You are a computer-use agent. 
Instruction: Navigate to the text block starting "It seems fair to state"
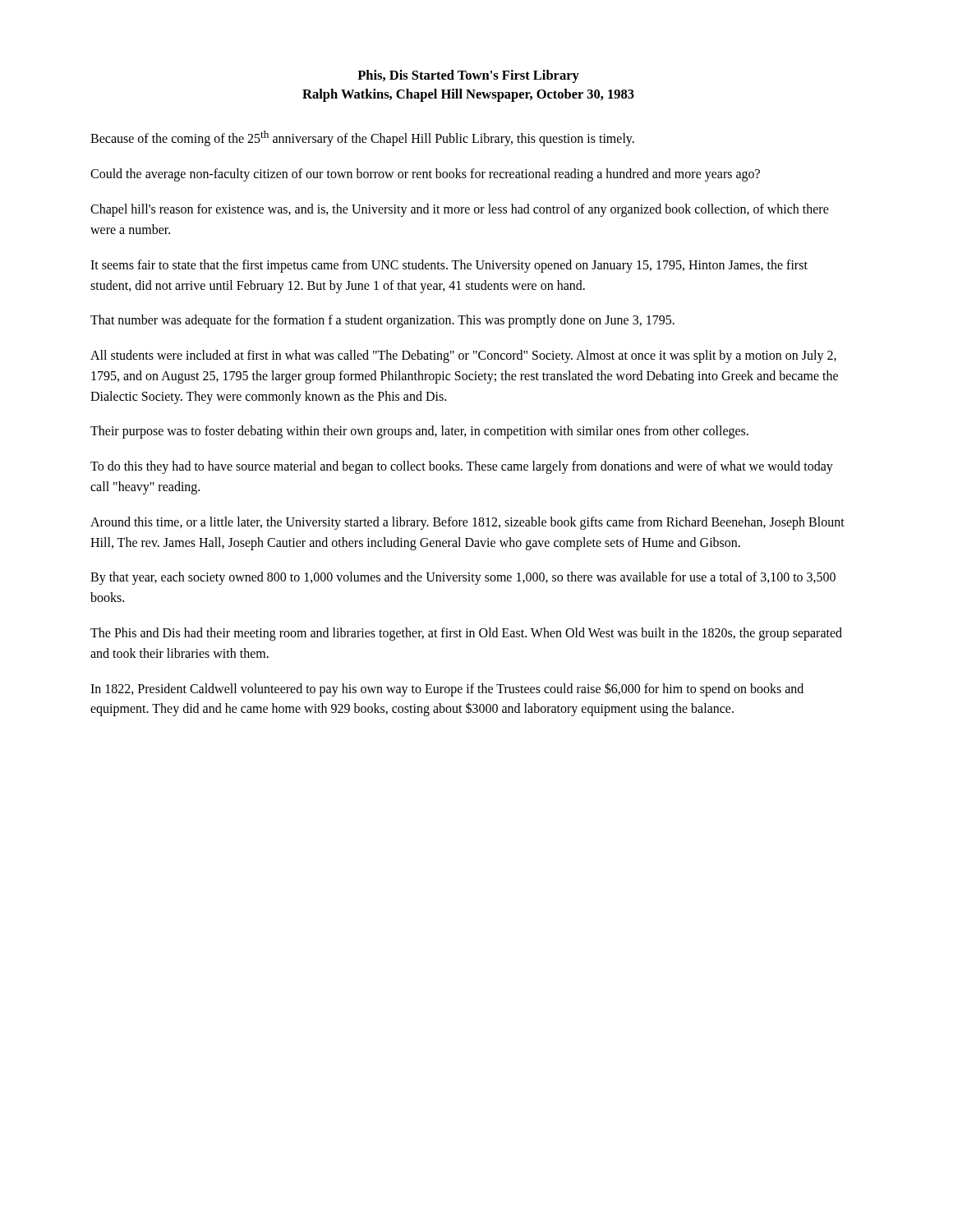coord(449,275)
